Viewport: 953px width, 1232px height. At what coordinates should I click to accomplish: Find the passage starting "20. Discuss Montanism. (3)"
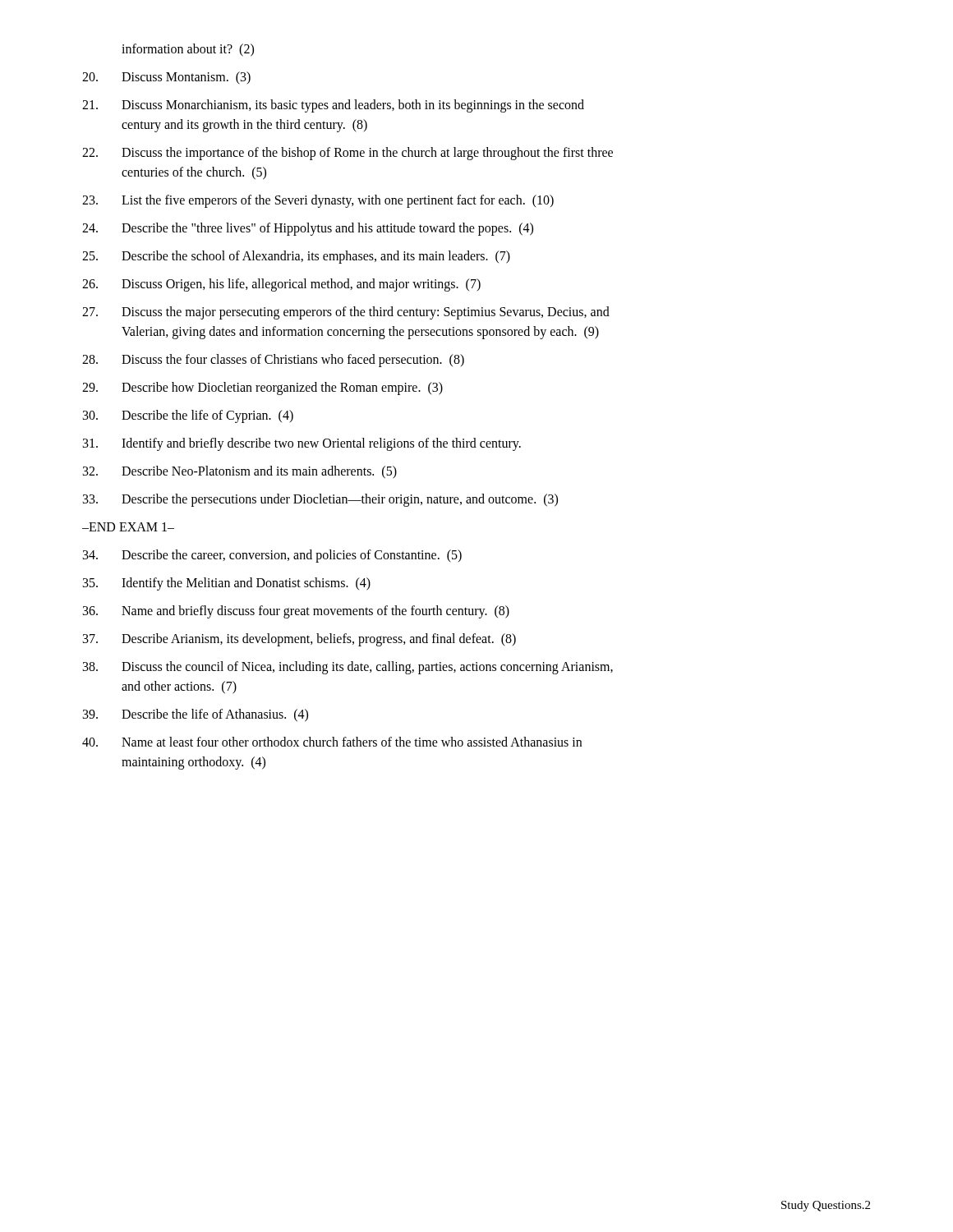click(x=166, y=78)
